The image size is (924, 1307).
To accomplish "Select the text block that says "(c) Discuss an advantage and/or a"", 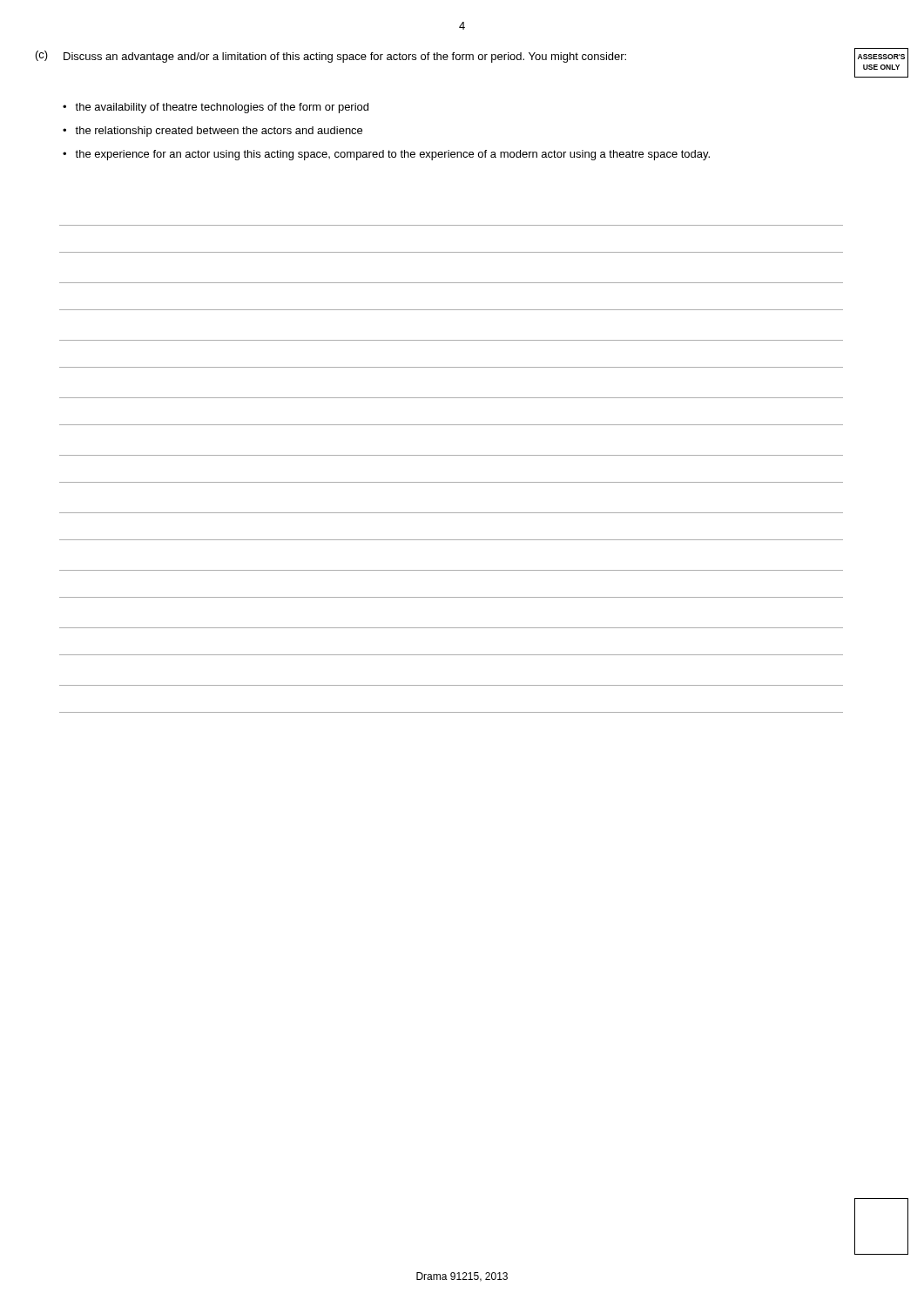I will pyautogui.click(x=435, y=57).
